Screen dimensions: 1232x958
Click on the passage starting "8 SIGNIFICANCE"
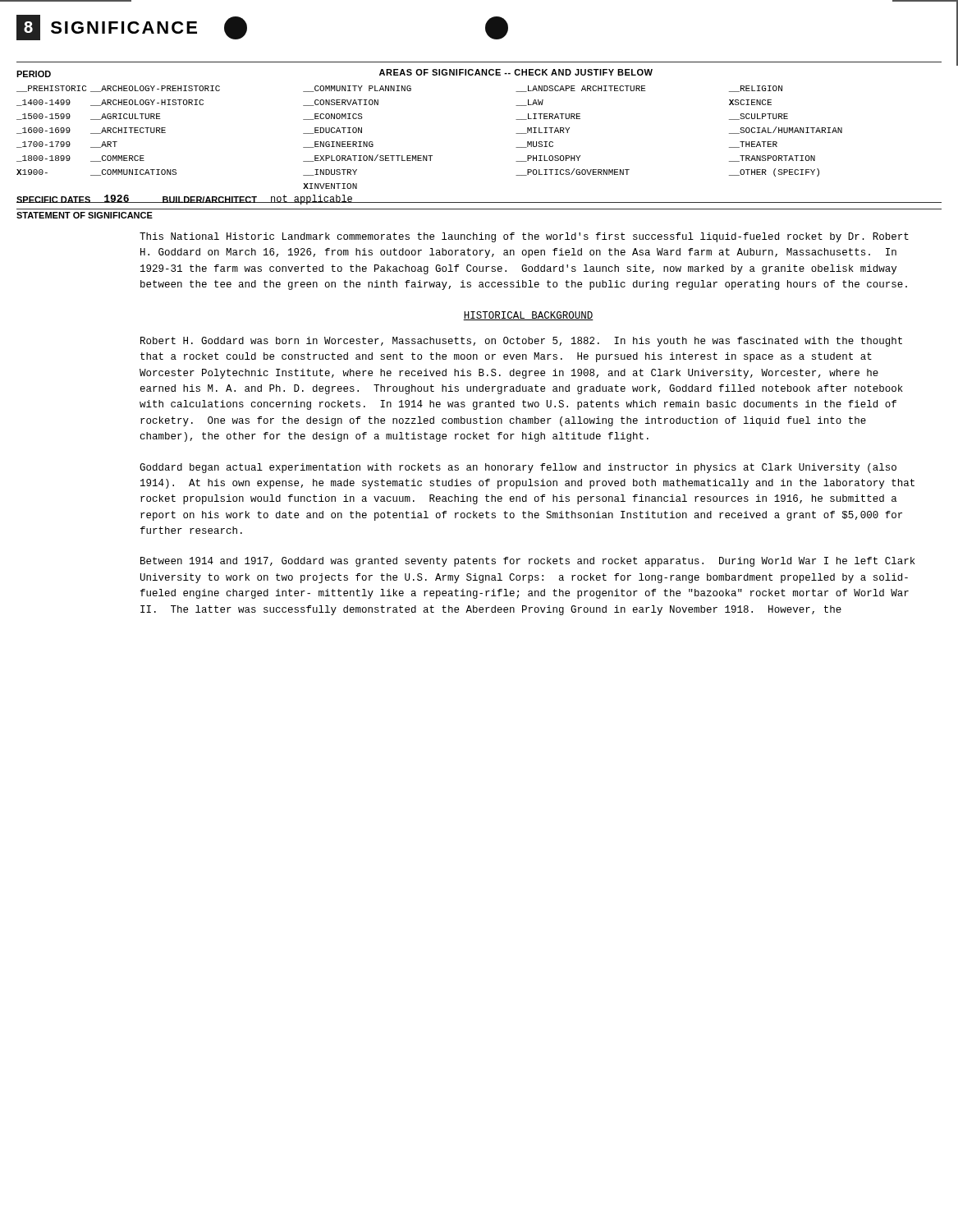click(x=108, y=28)
